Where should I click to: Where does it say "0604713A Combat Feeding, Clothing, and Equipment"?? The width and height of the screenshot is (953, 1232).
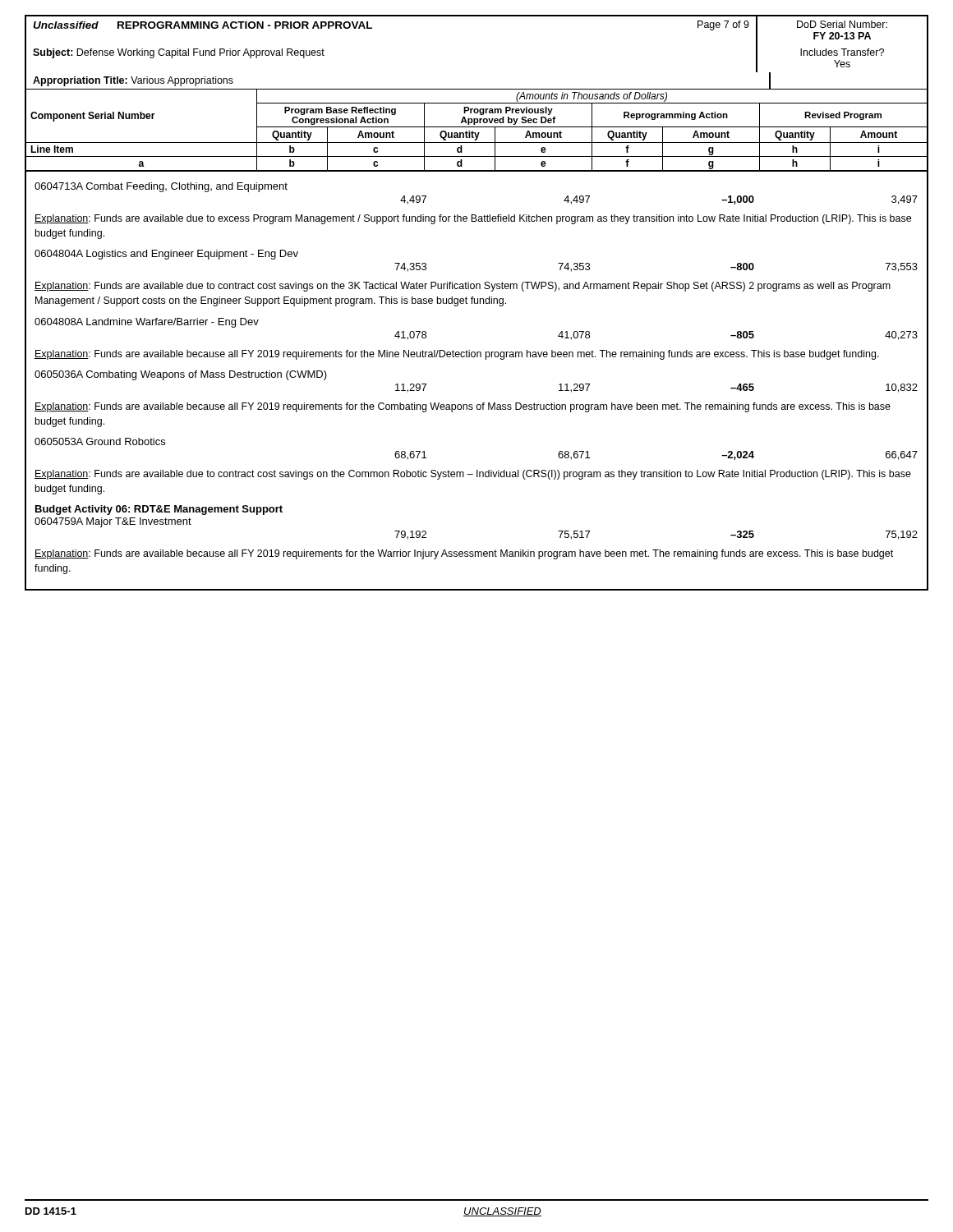[x=161, y=186]
